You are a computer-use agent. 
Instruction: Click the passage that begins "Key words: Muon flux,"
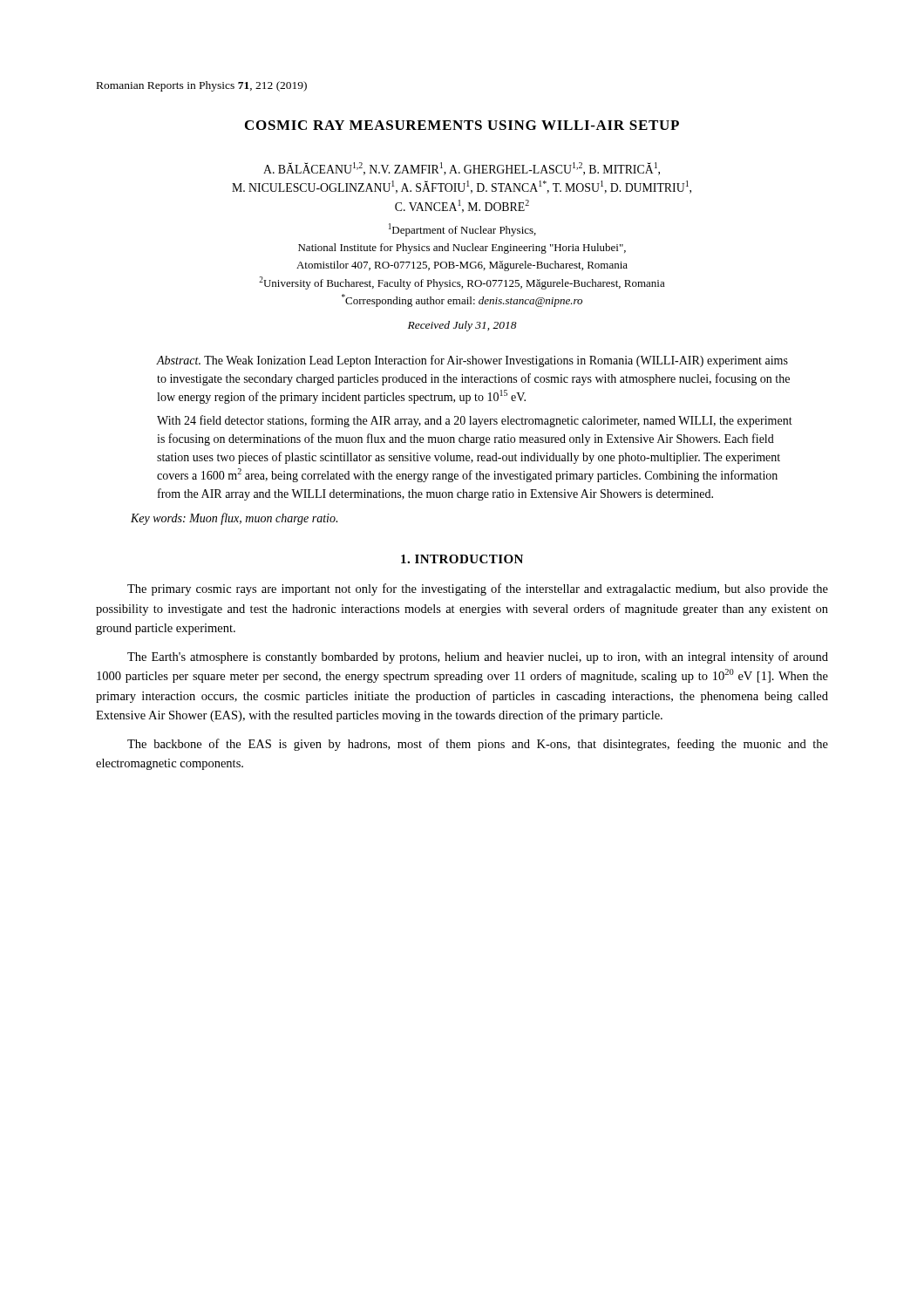click(235, 518)
